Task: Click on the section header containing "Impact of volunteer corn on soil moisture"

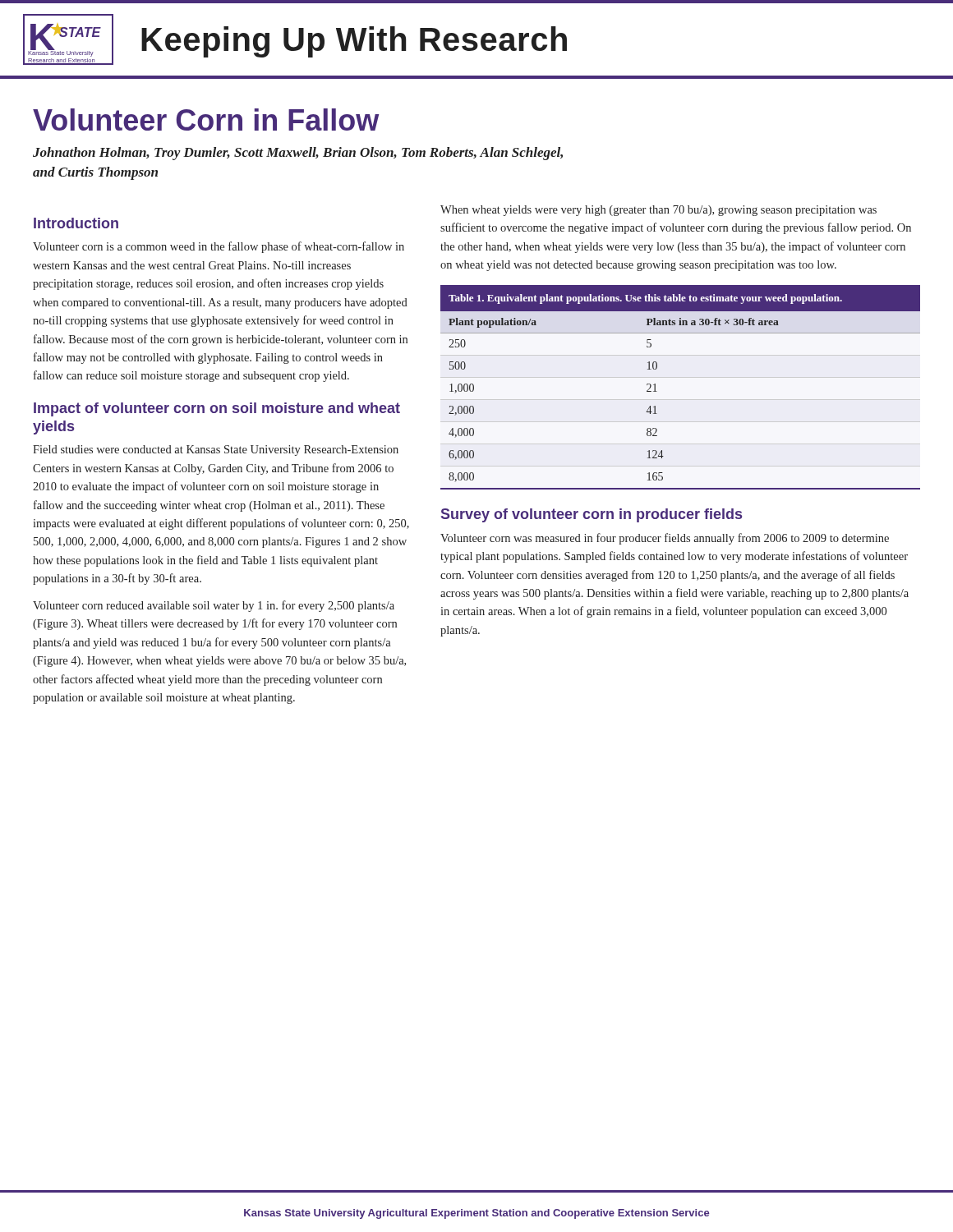Action: (217, 417)
